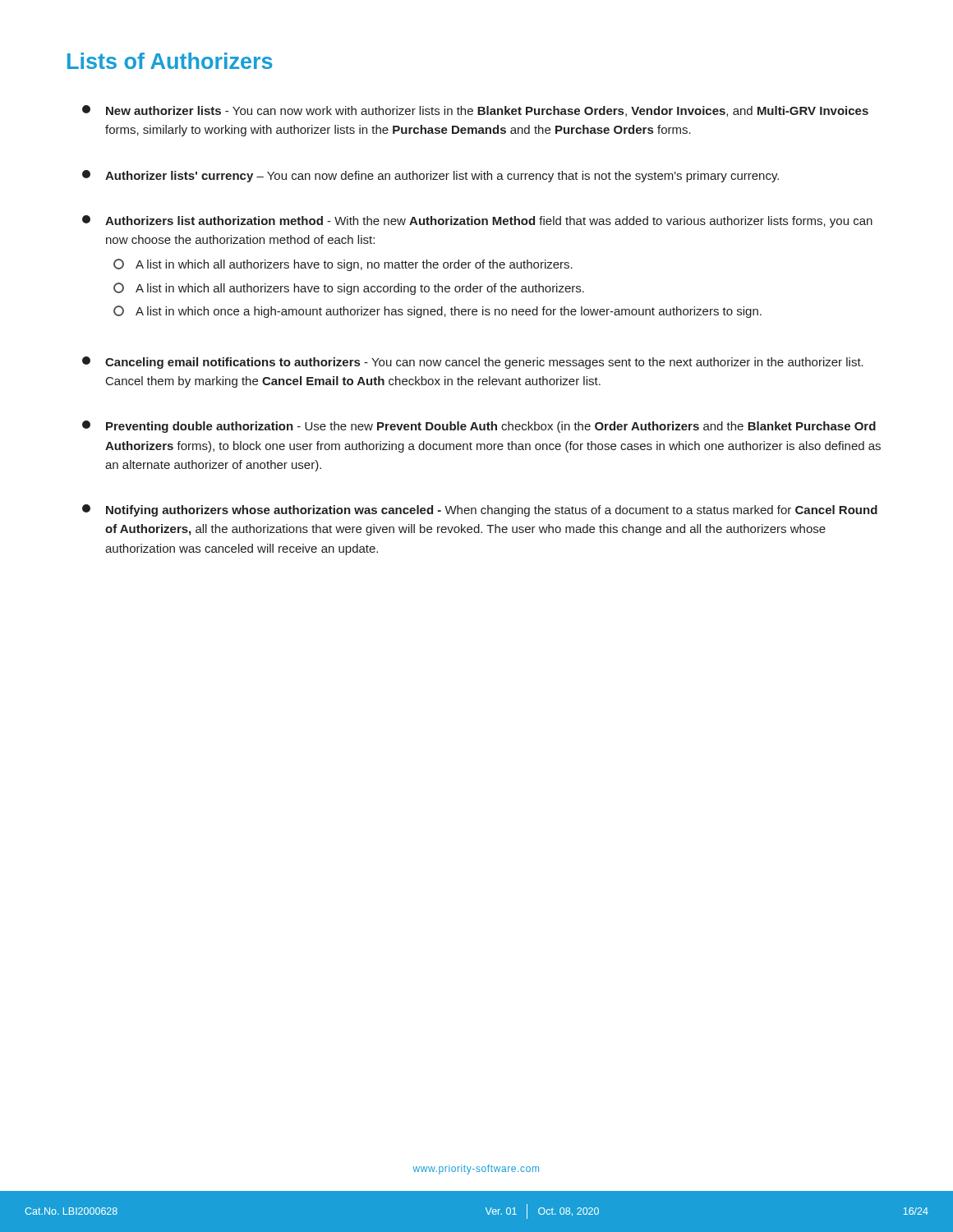Locate the list item with the text "Preventing double authorization - Use the"
953x1232 pixels.
[485, 445]
